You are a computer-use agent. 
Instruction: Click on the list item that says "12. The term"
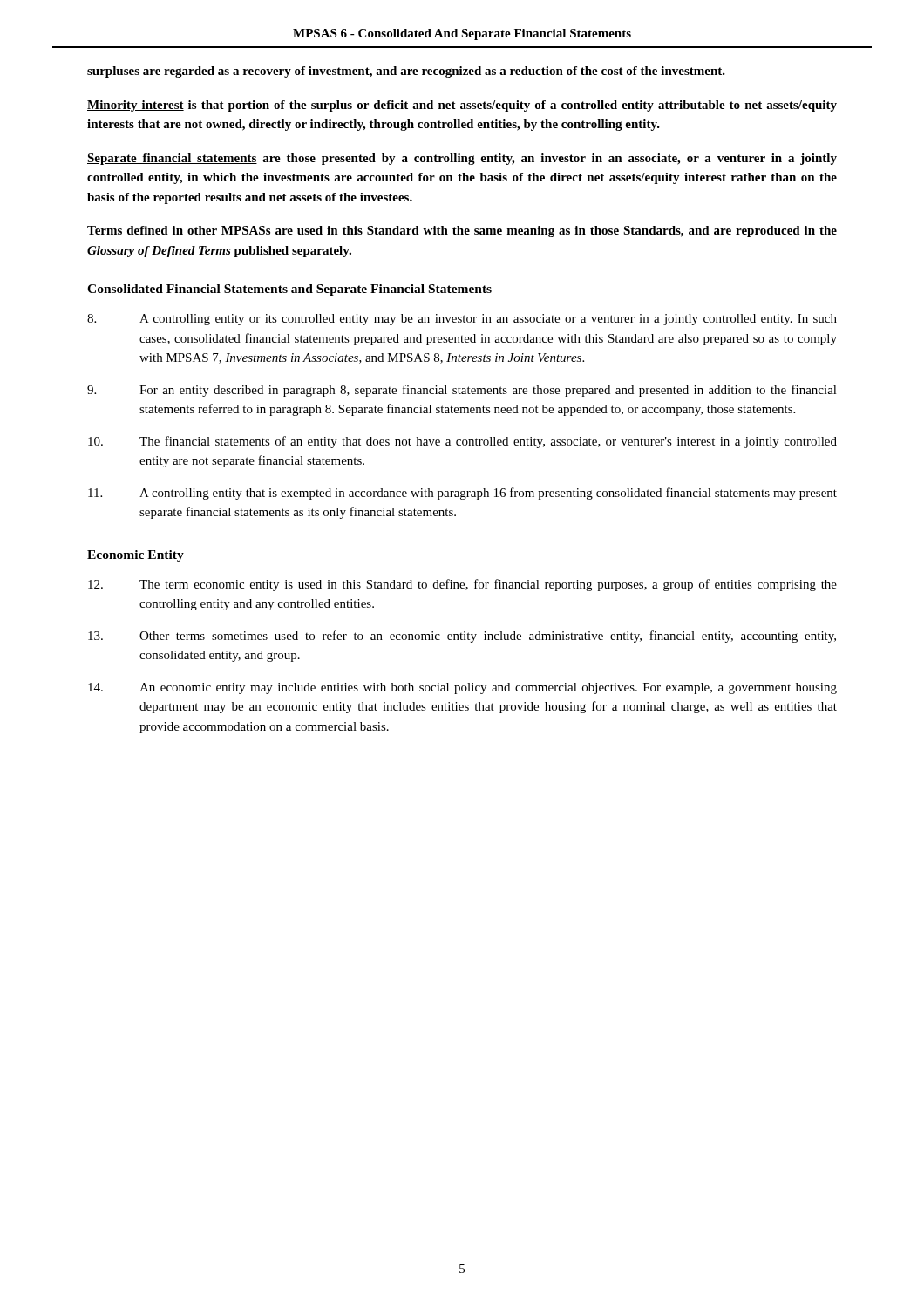[462, 594]
